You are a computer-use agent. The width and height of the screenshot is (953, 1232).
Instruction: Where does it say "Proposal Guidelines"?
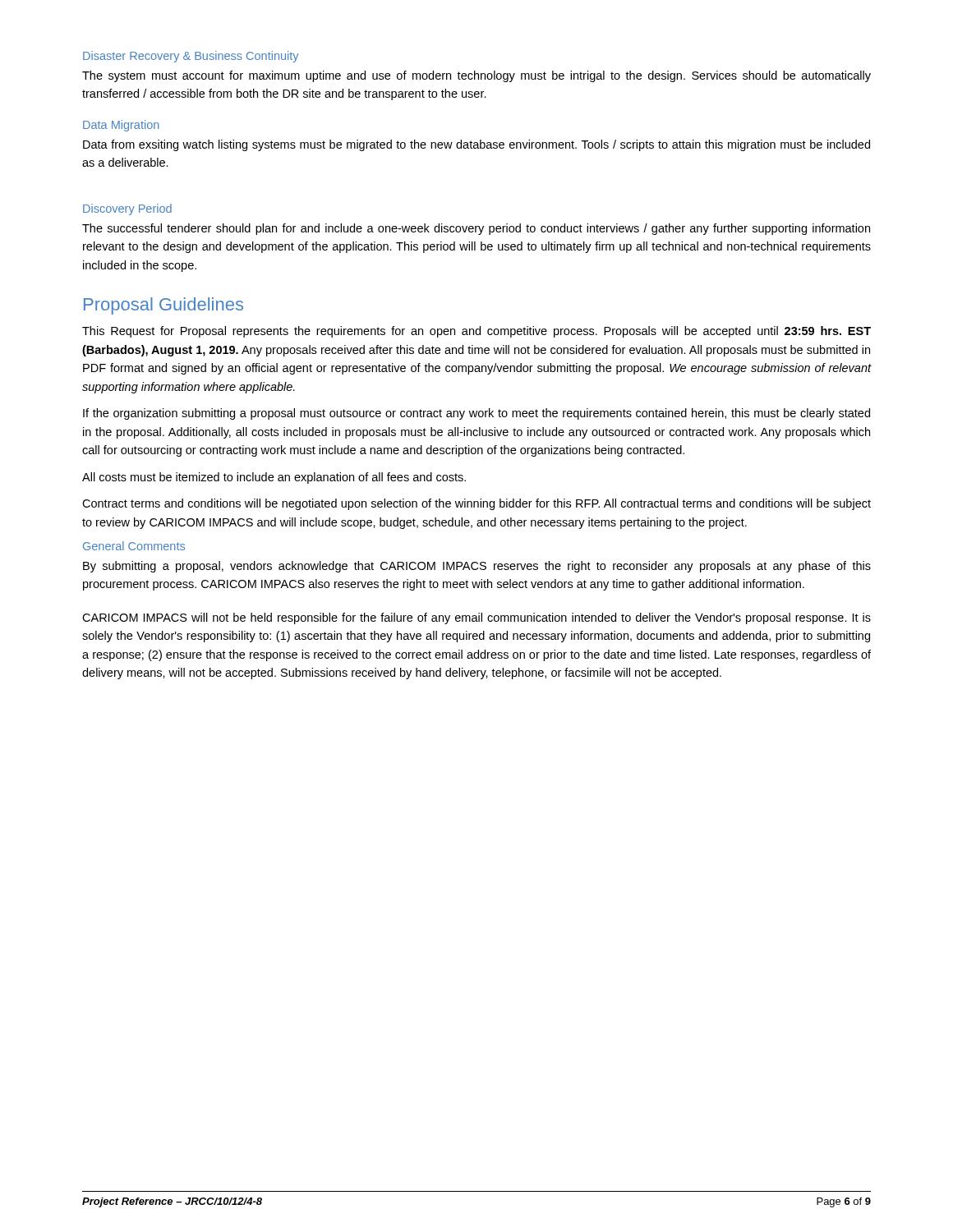pos(163,305)
